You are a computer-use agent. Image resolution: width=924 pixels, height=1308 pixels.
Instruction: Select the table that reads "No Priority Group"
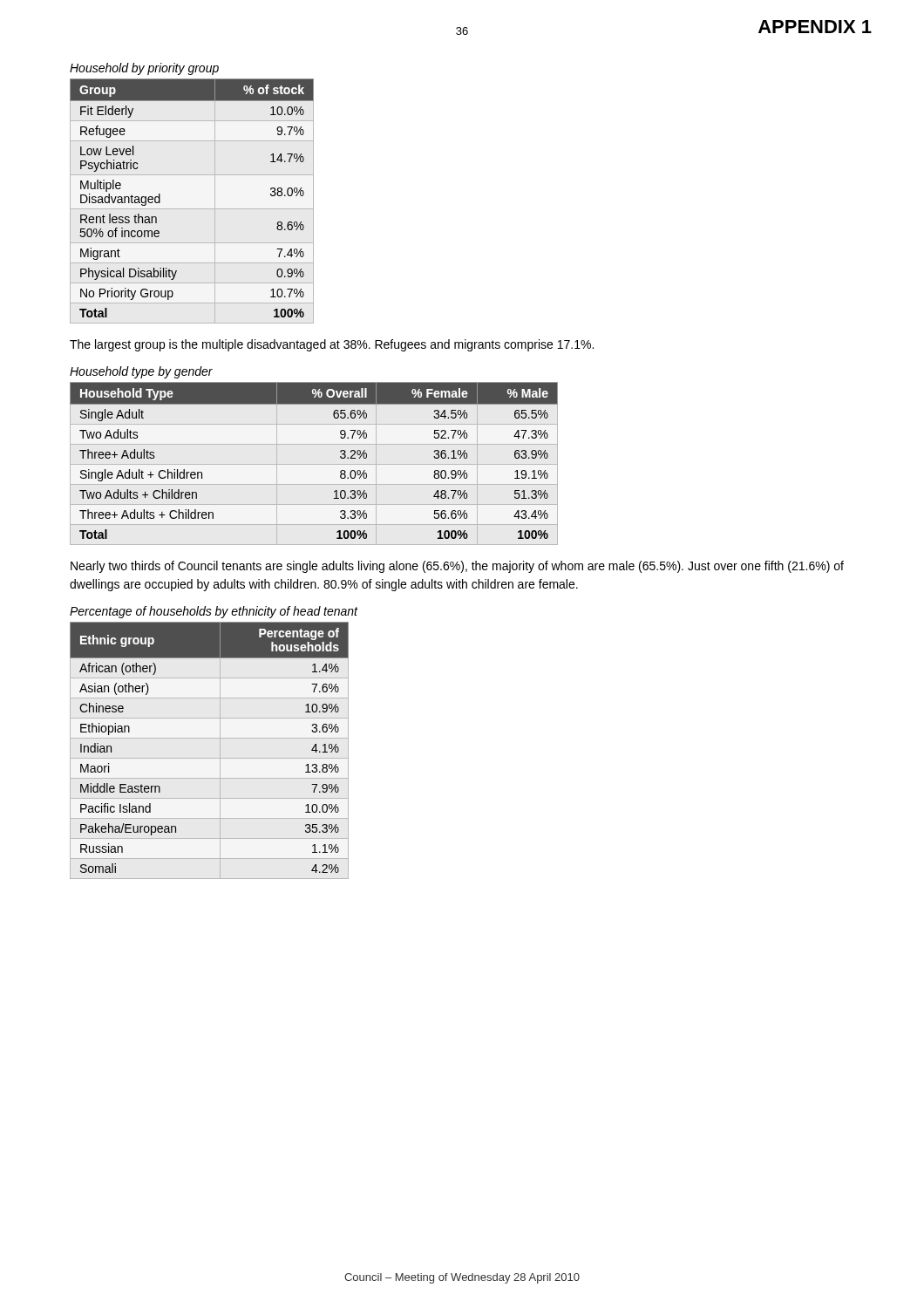(462, 201)
